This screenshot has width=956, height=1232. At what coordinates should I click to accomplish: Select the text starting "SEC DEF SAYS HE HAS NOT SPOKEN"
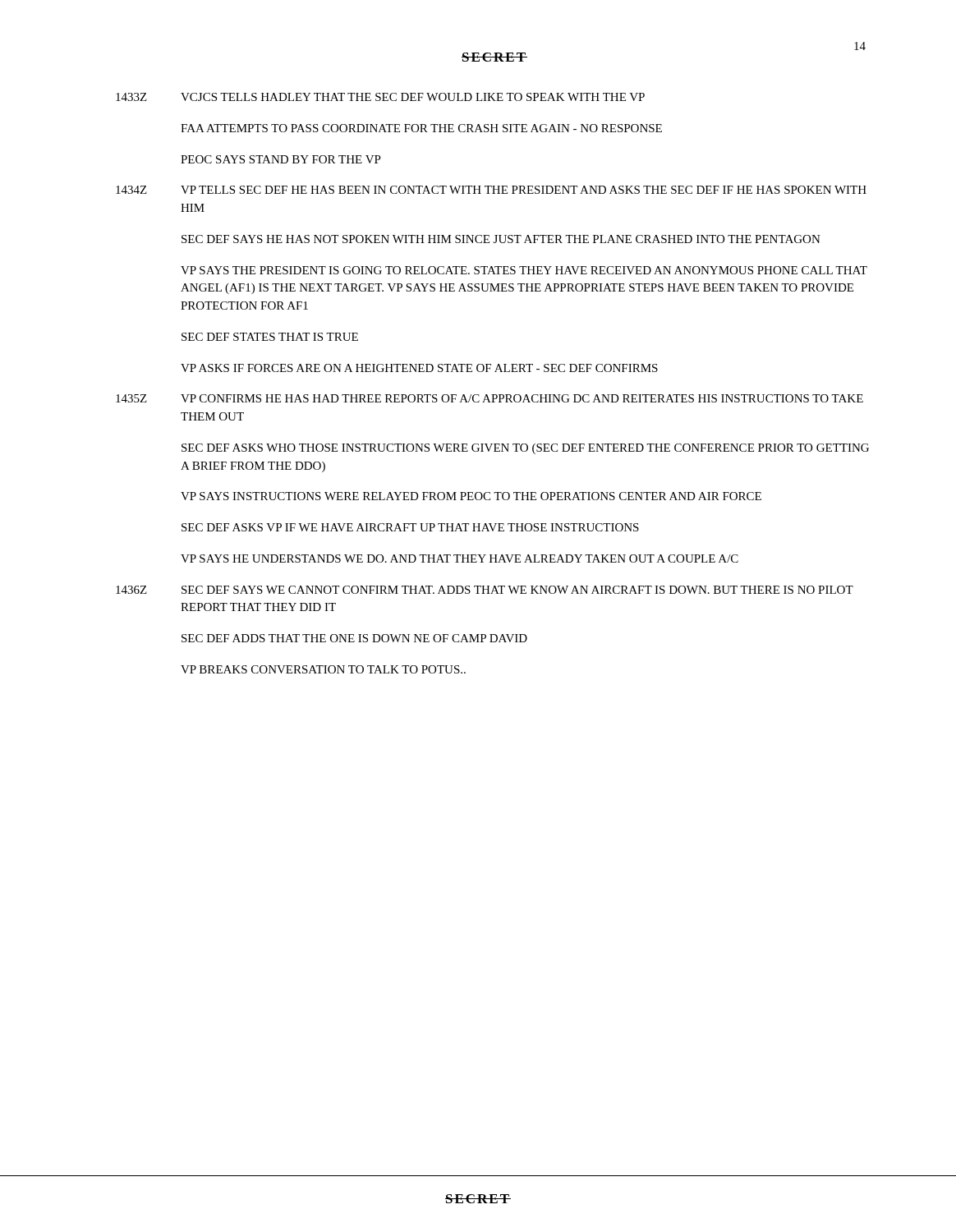pyautogui.click(x=500, y=239)
